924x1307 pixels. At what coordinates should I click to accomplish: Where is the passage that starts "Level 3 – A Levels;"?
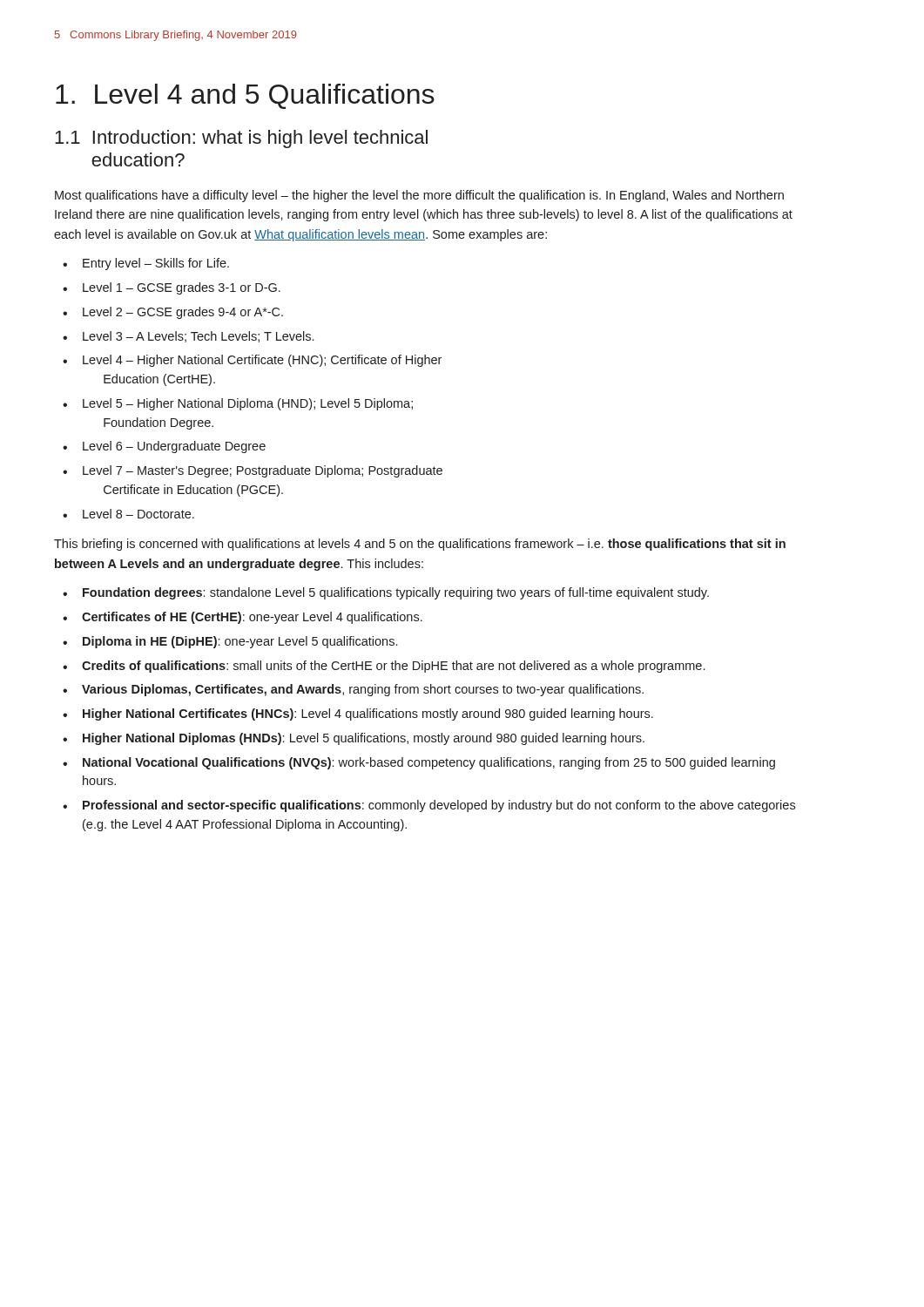198,336
